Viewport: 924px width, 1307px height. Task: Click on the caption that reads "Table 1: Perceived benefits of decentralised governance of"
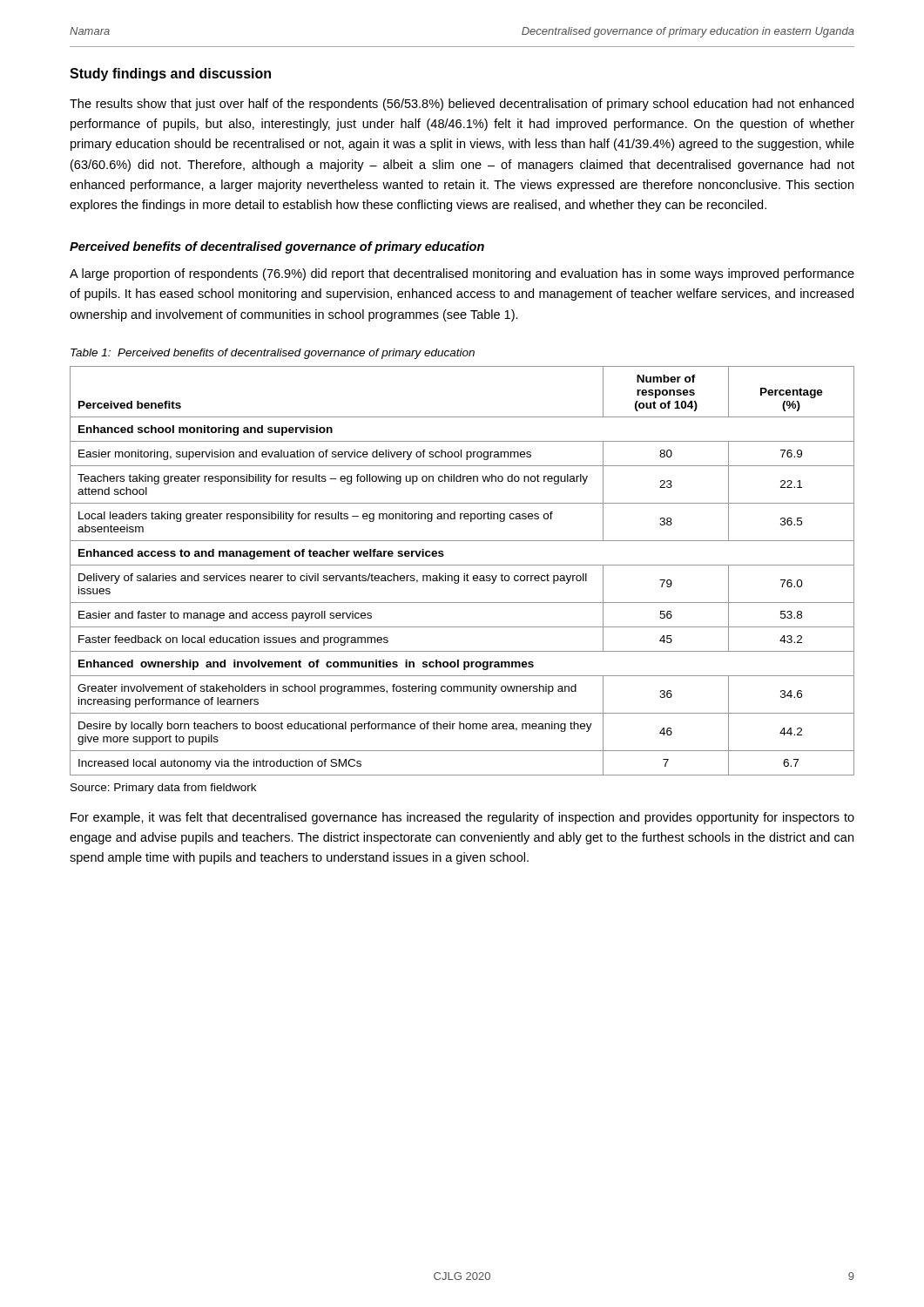pyautogui.click(x=272, y=352)
